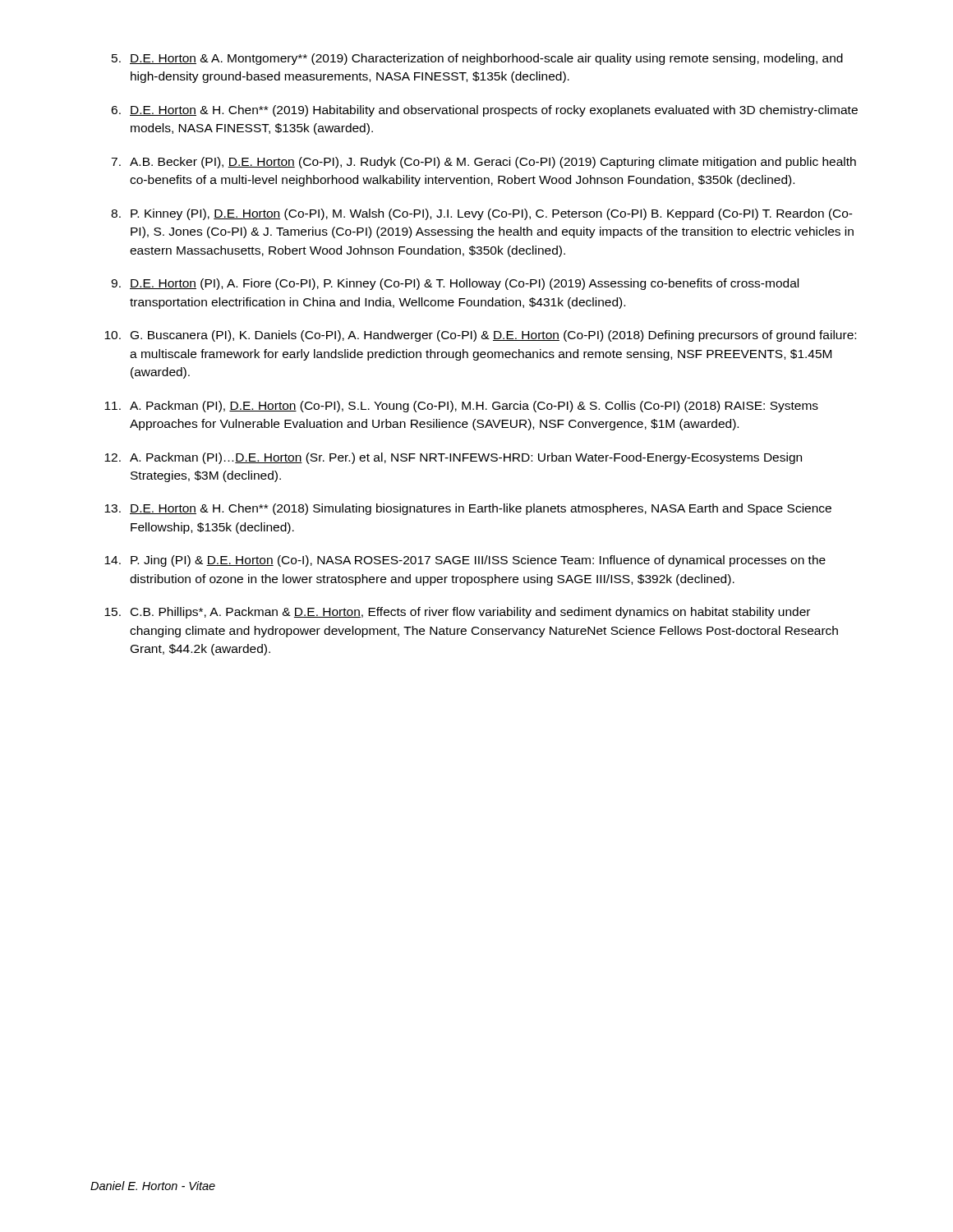Point to the block beginning "7. A.B. Becker (PI), D.E."
This screenshot has width=953, height=1232.
(476, 171)
